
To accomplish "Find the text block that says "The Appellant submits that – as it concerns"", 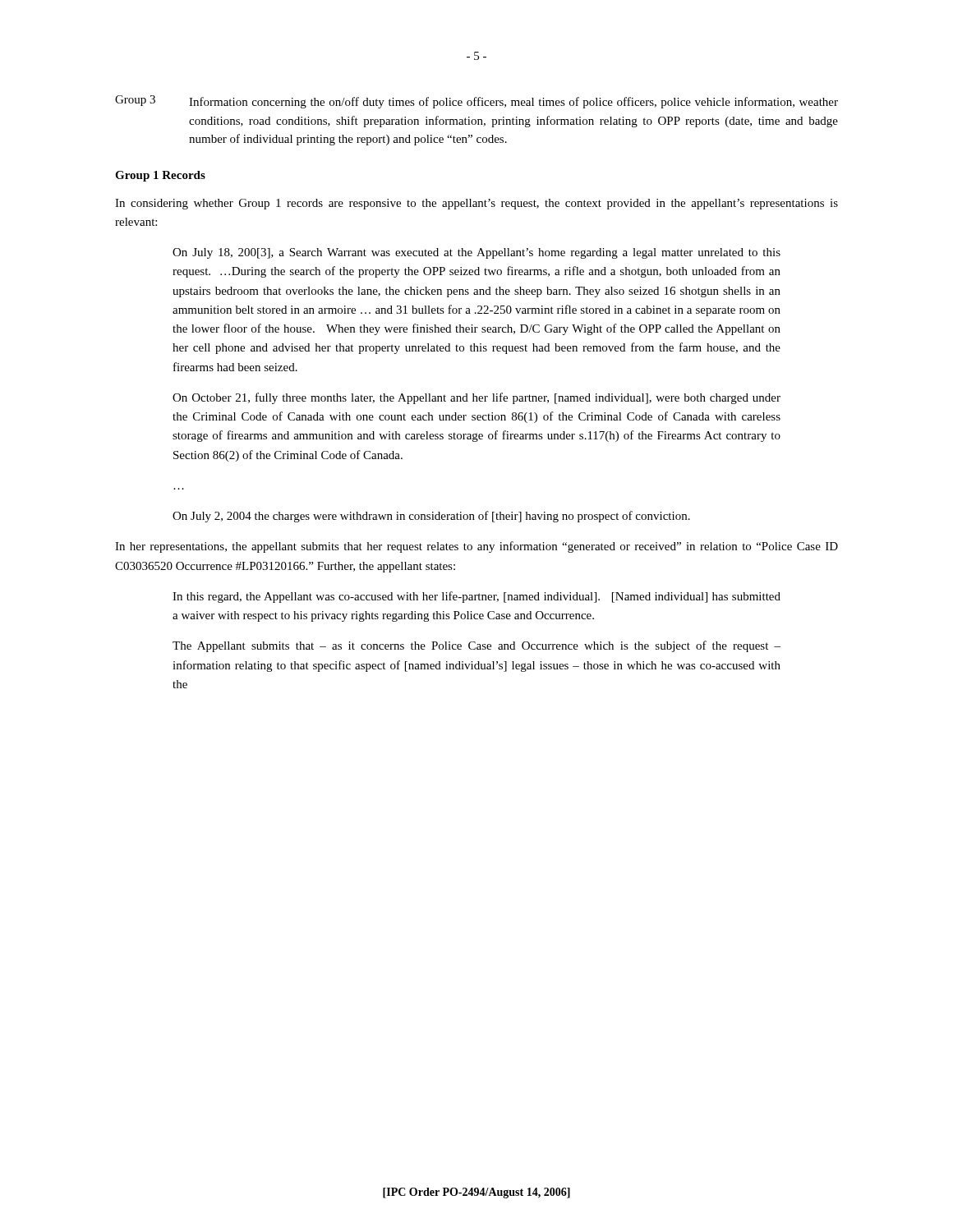I will click(x=476, y=665).
